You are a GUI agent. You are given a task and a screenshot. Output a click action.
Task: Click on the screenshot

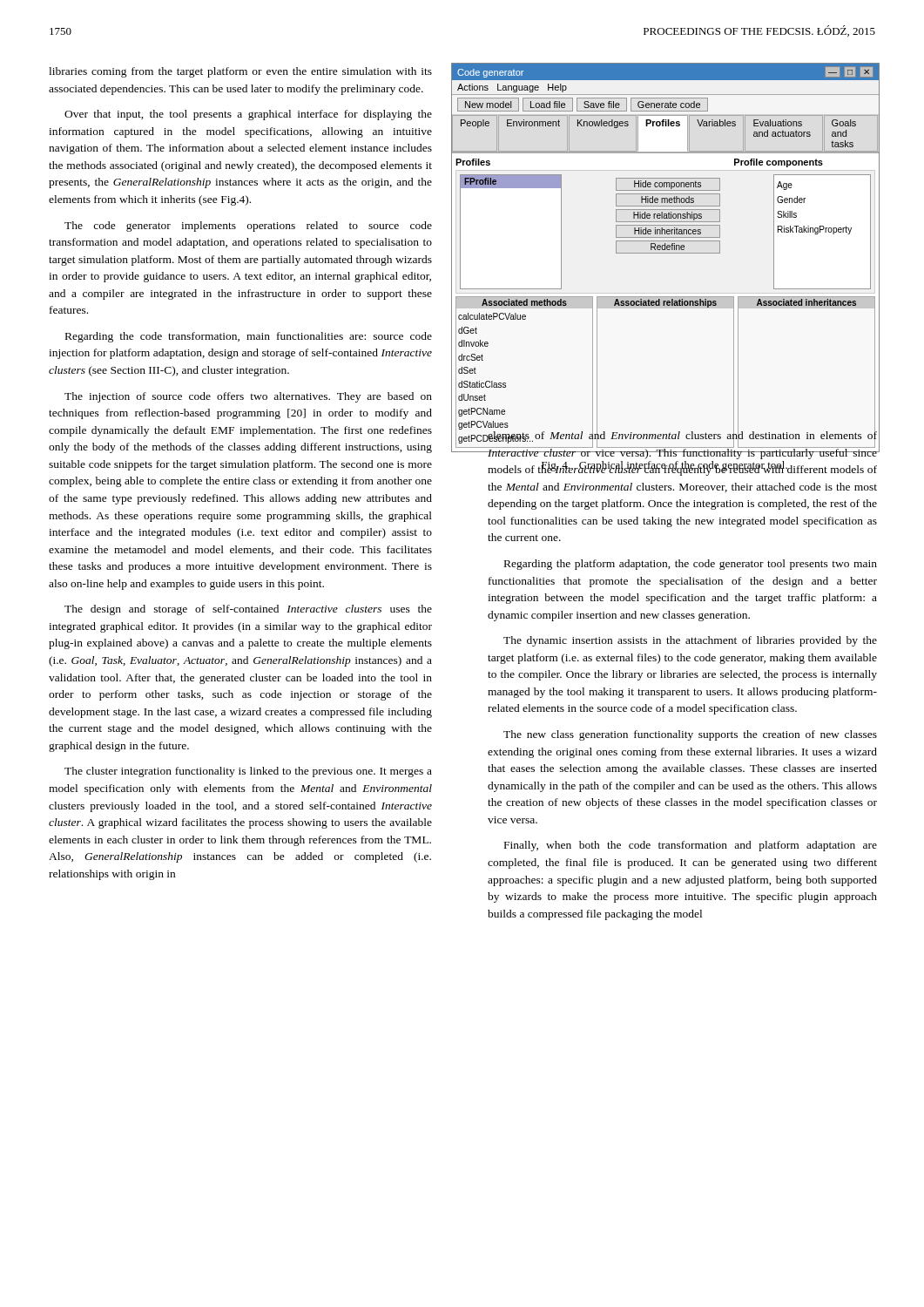[x=664, y=257]
